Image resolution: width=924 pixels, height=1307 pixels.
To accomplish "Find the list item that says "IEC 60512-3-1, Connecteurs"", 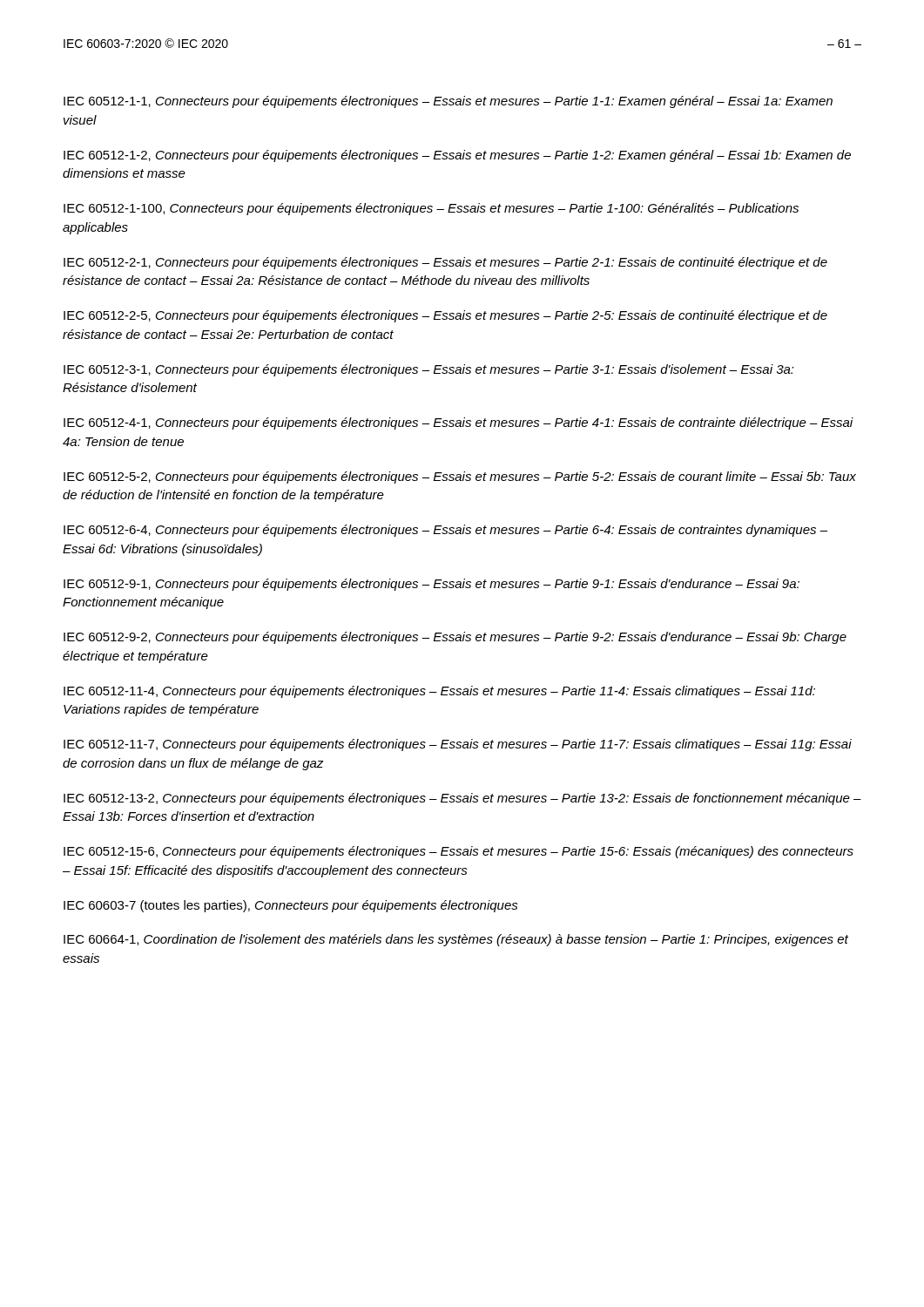I will (429, 378).
